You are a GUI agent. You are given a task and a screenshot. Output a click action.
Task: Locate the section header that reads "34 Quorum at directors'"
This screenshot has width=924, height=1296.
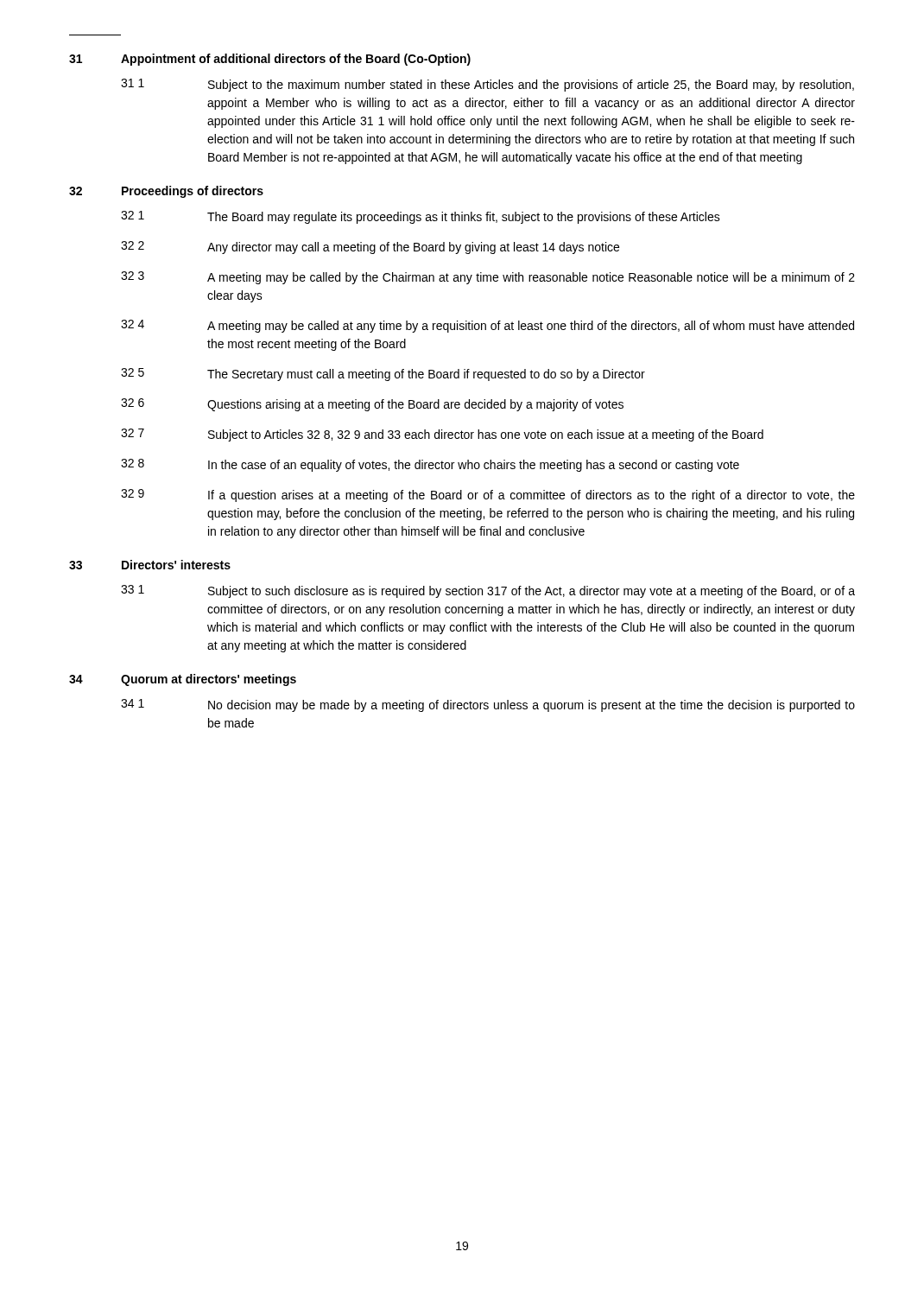(x=183, y=679)
